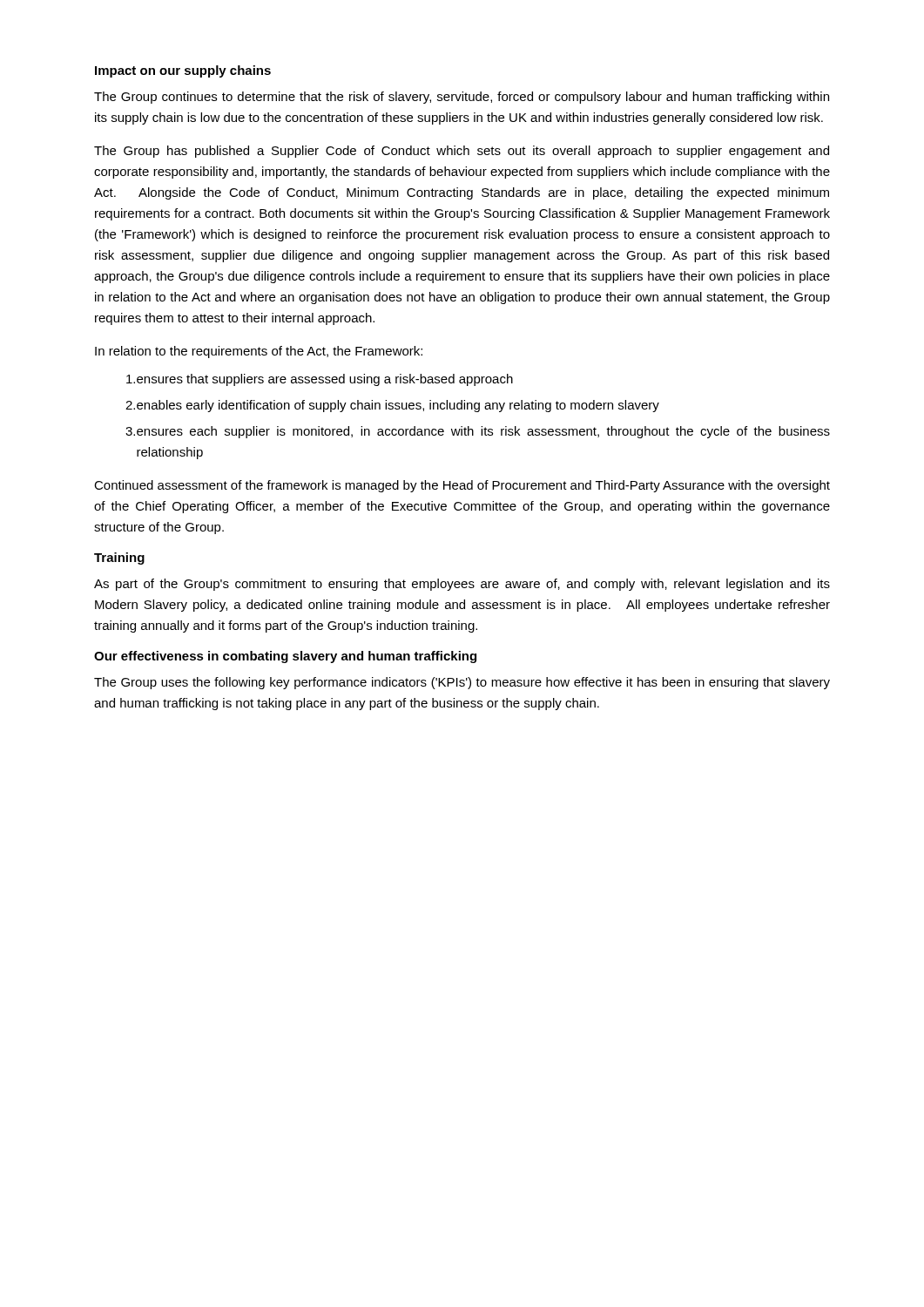Point to the section header beginning "Impact on our supply"
Screen dimensions: 1307x924
click(x=183, y=70)
